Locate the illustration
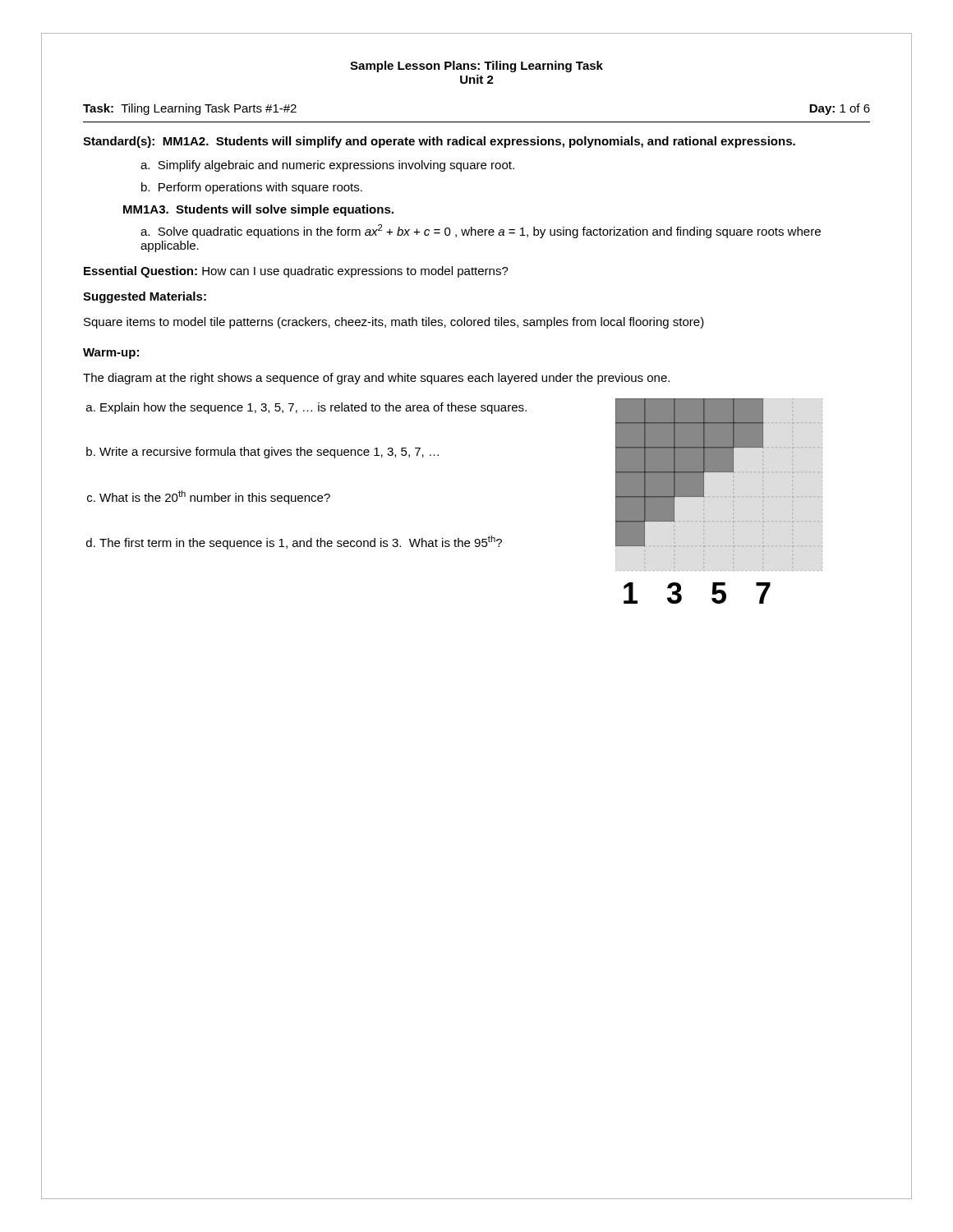This screenshot has height=1232, width=953. 743,519
